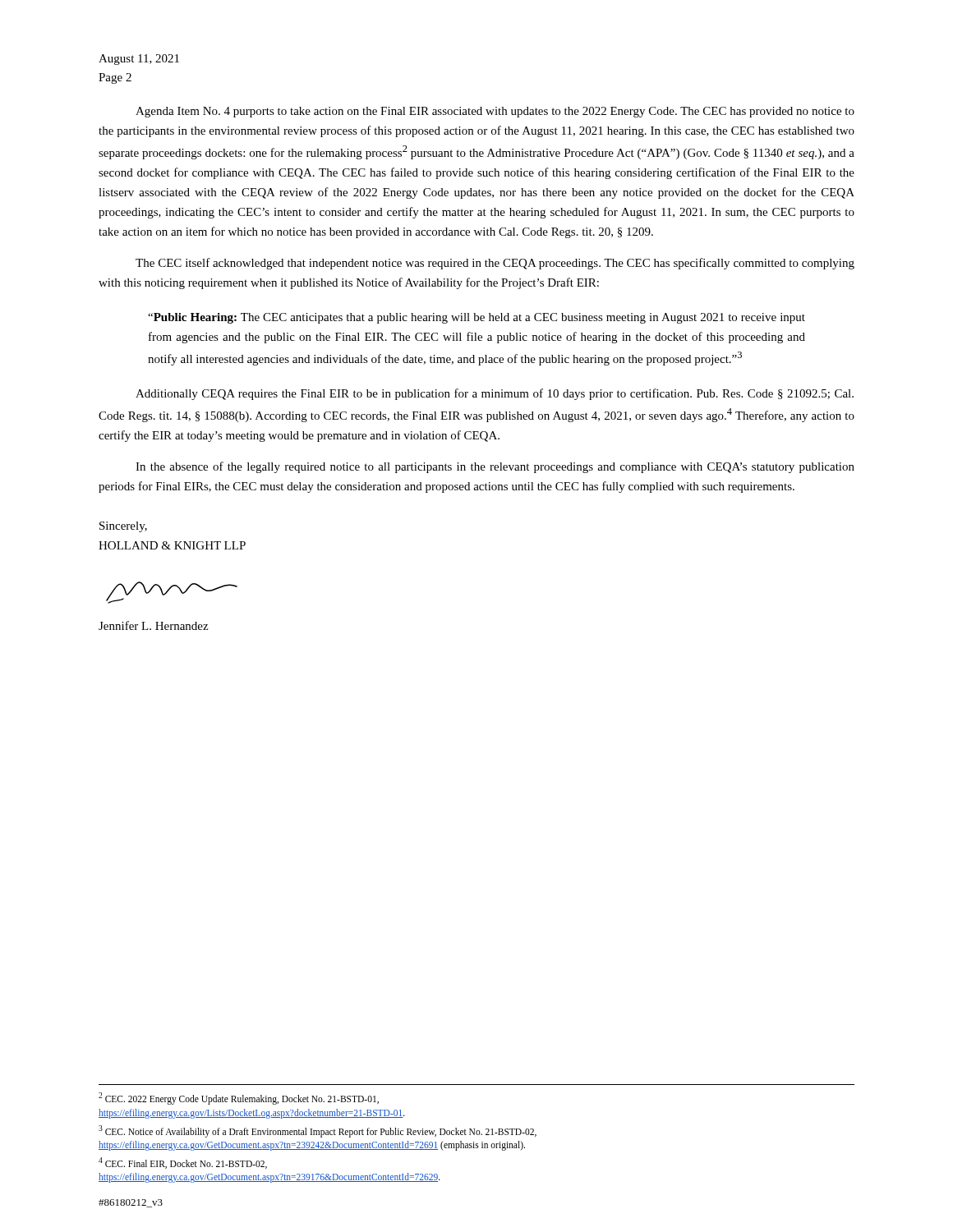Point to the block beginning "2 CEC. 2022 Energy Code Update"
953x1232 pixels.
pos(252,1104)
